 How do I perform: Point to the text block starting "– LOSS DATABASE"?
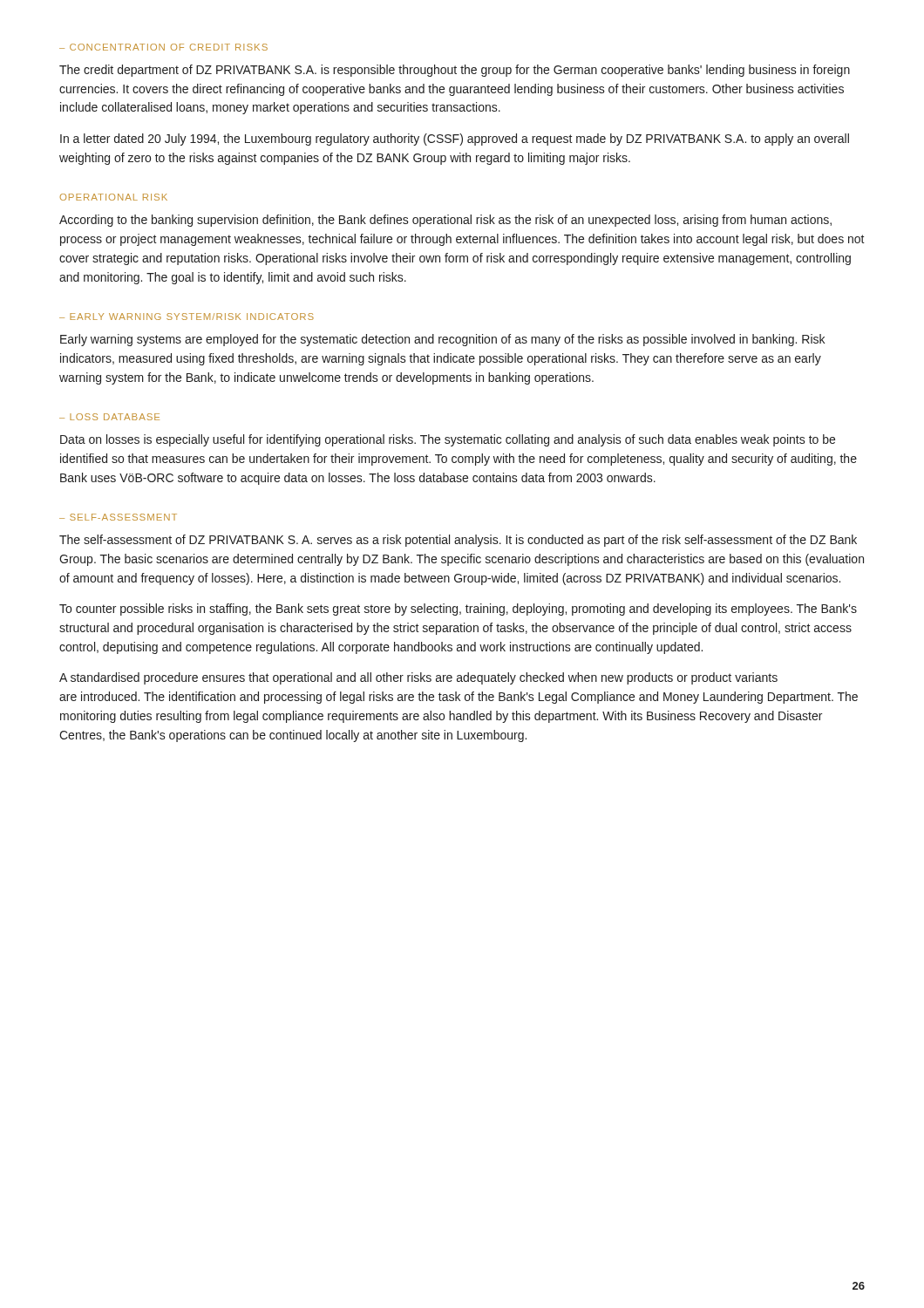110,417
